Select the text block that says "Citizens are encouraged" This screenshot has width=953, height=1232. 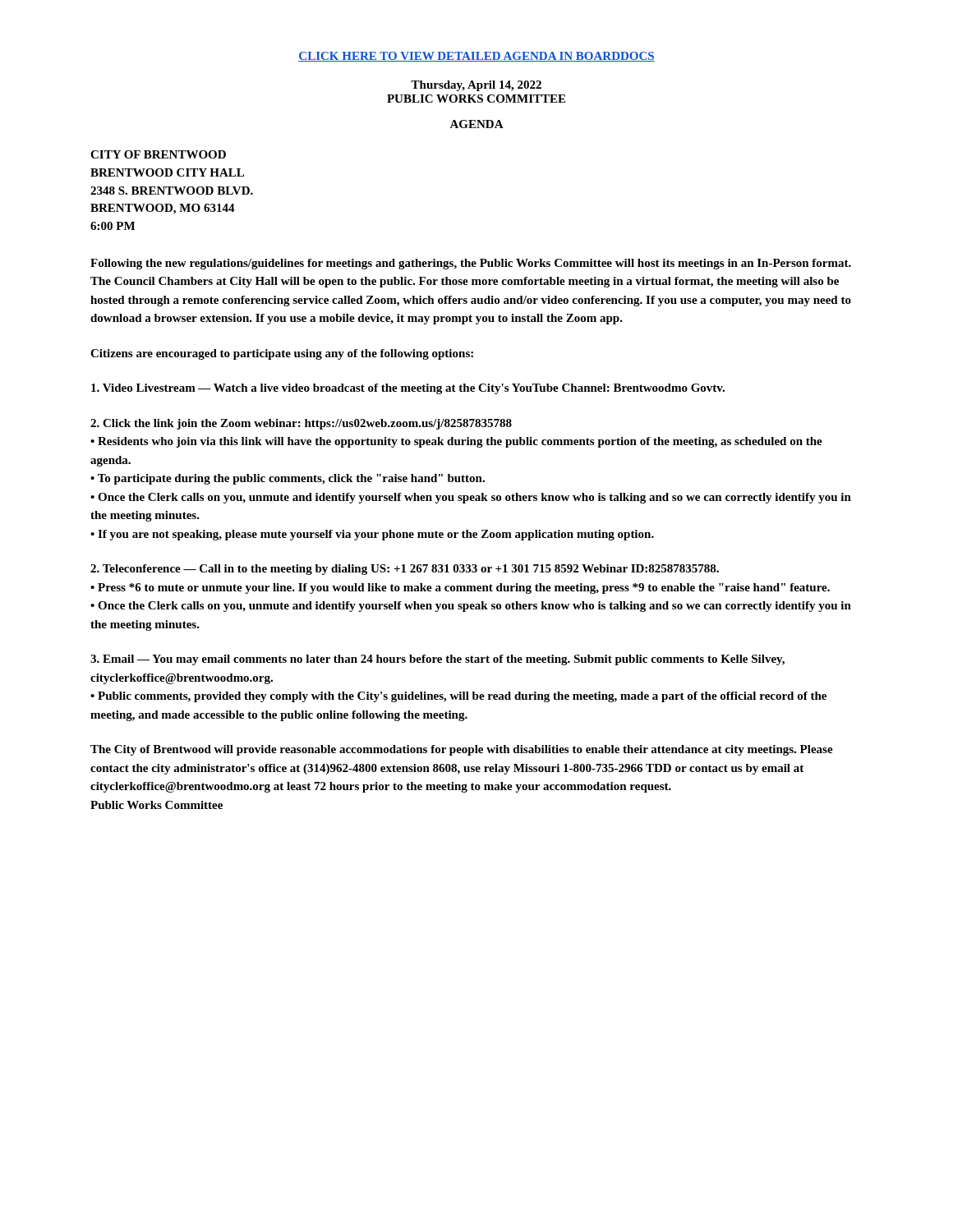point(282,353)
